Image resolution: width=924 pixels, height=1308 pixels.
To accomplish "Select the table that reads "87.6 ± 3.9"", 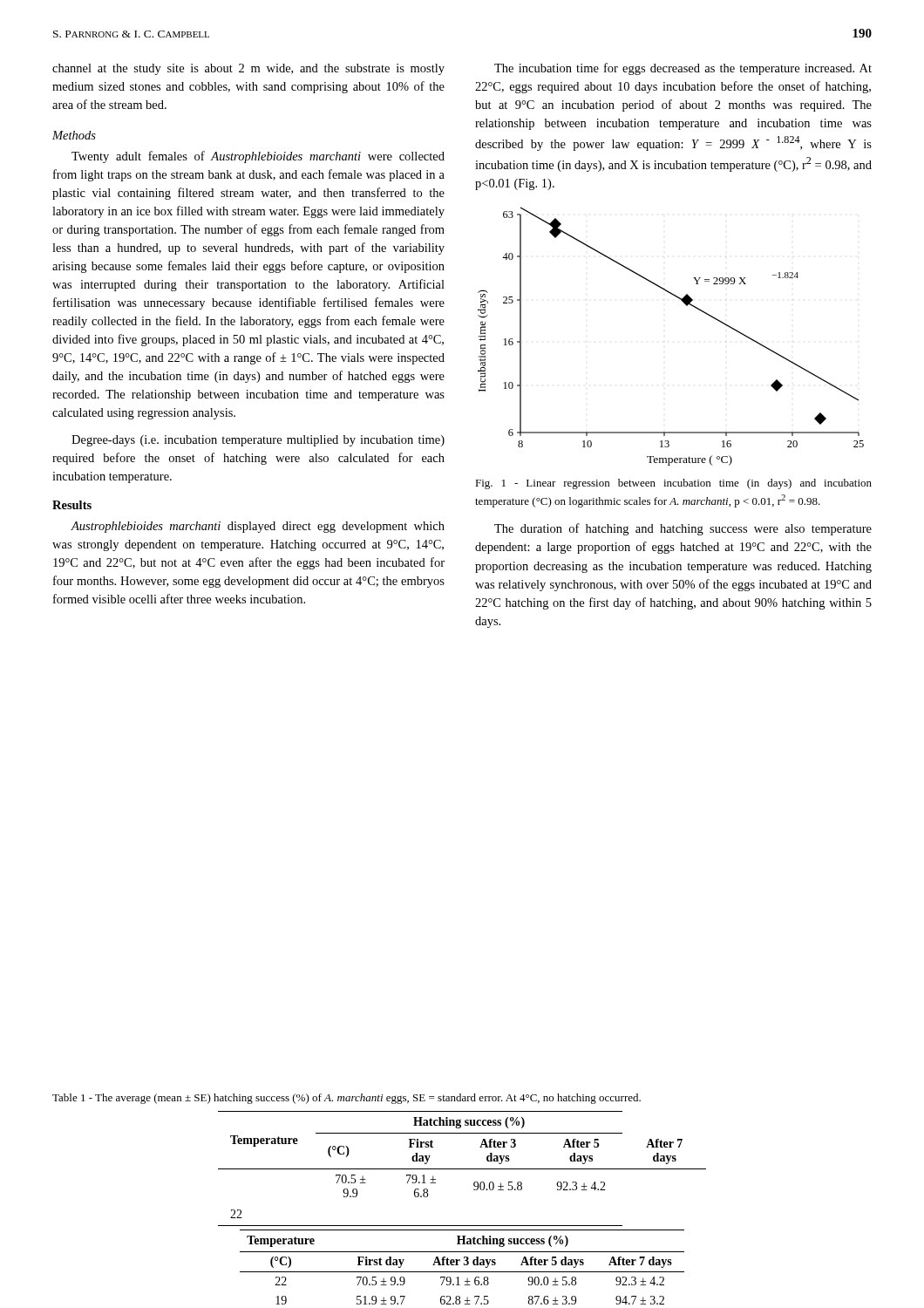I will pyautogui.click(x=462, y=1269).
